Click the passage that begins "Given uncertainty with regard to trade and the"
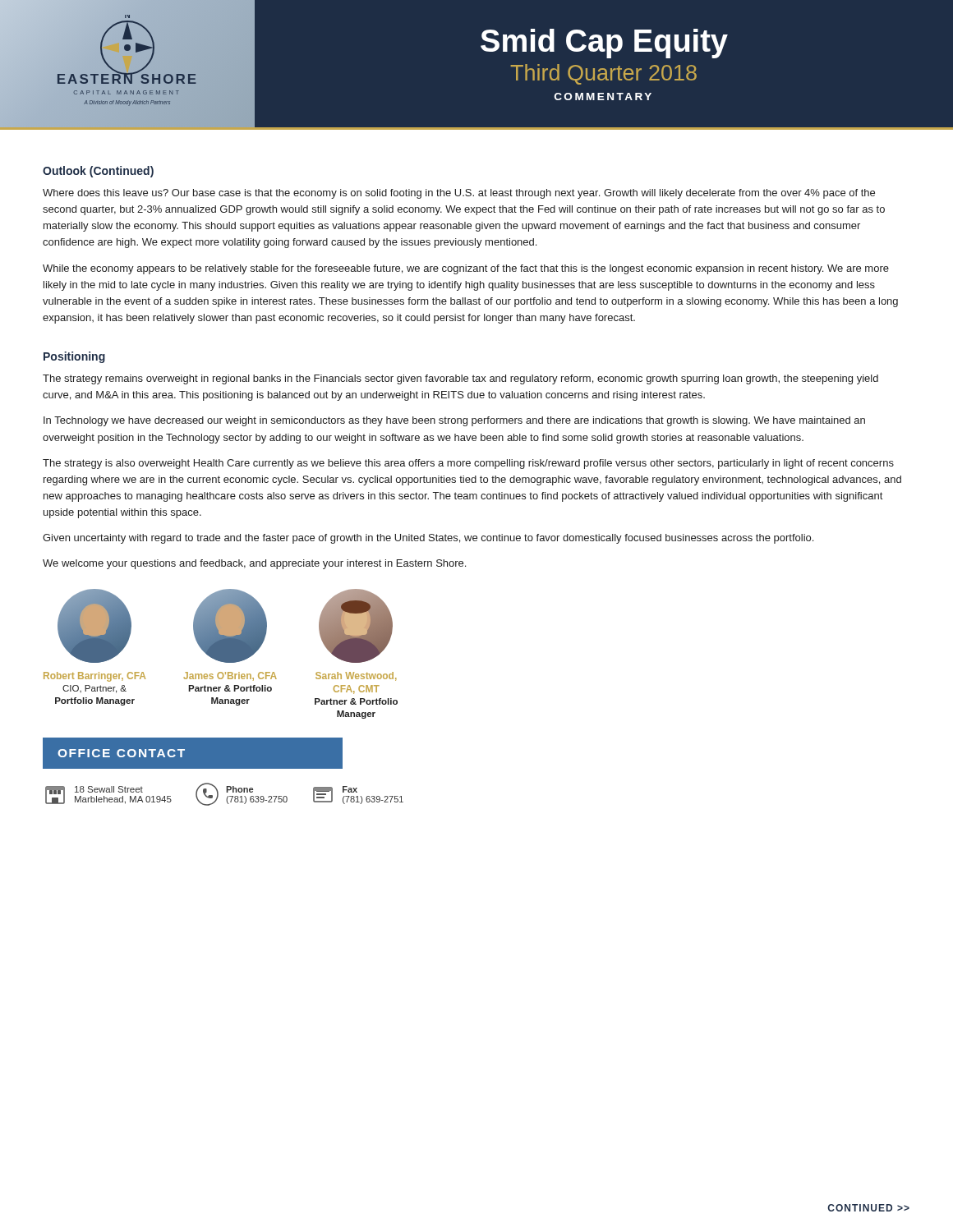Viewport: 953px width, 1232px height. (x=429, y=538)
